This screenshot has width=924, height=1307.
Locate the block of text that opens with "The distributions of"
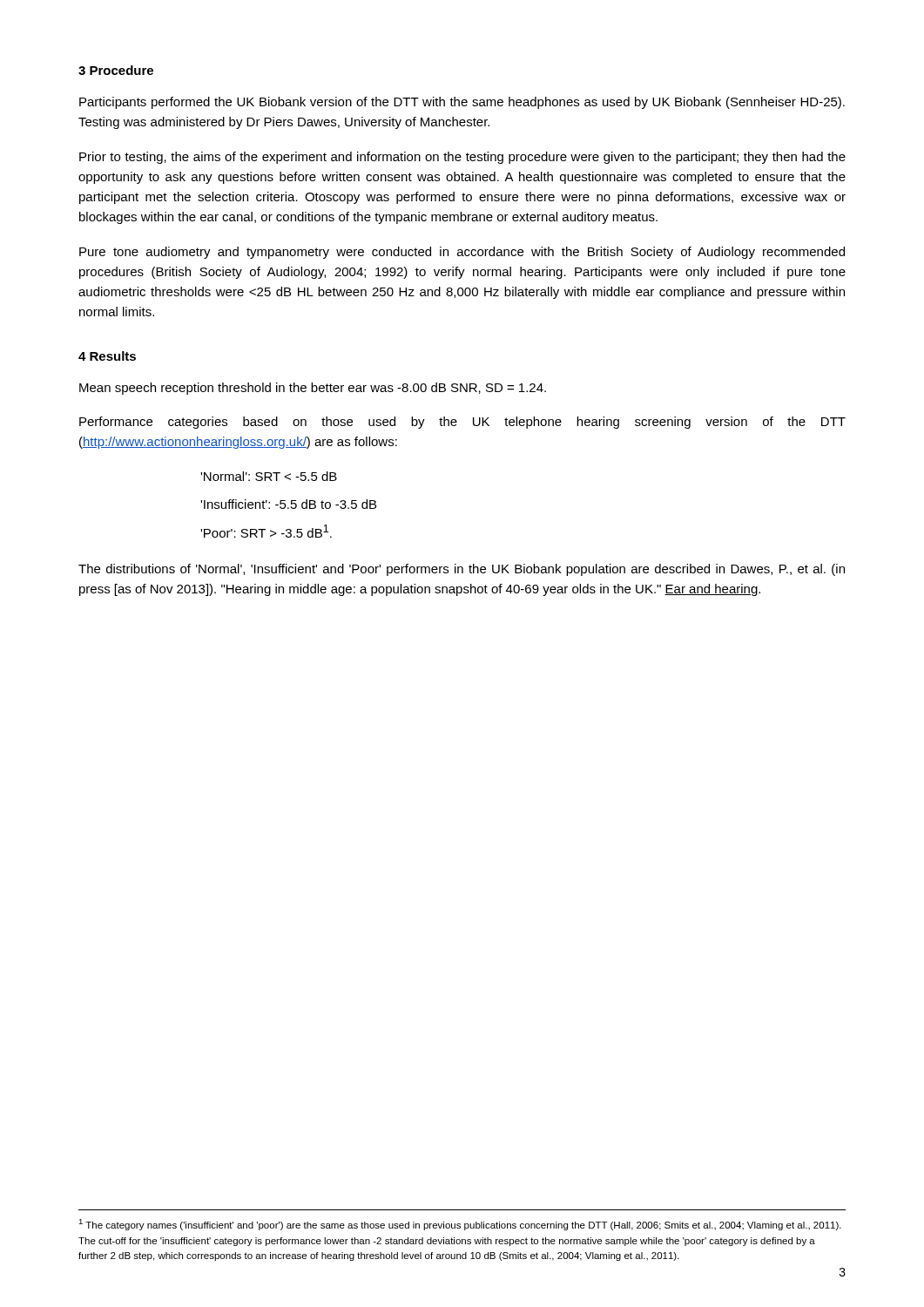coord(462,578)
